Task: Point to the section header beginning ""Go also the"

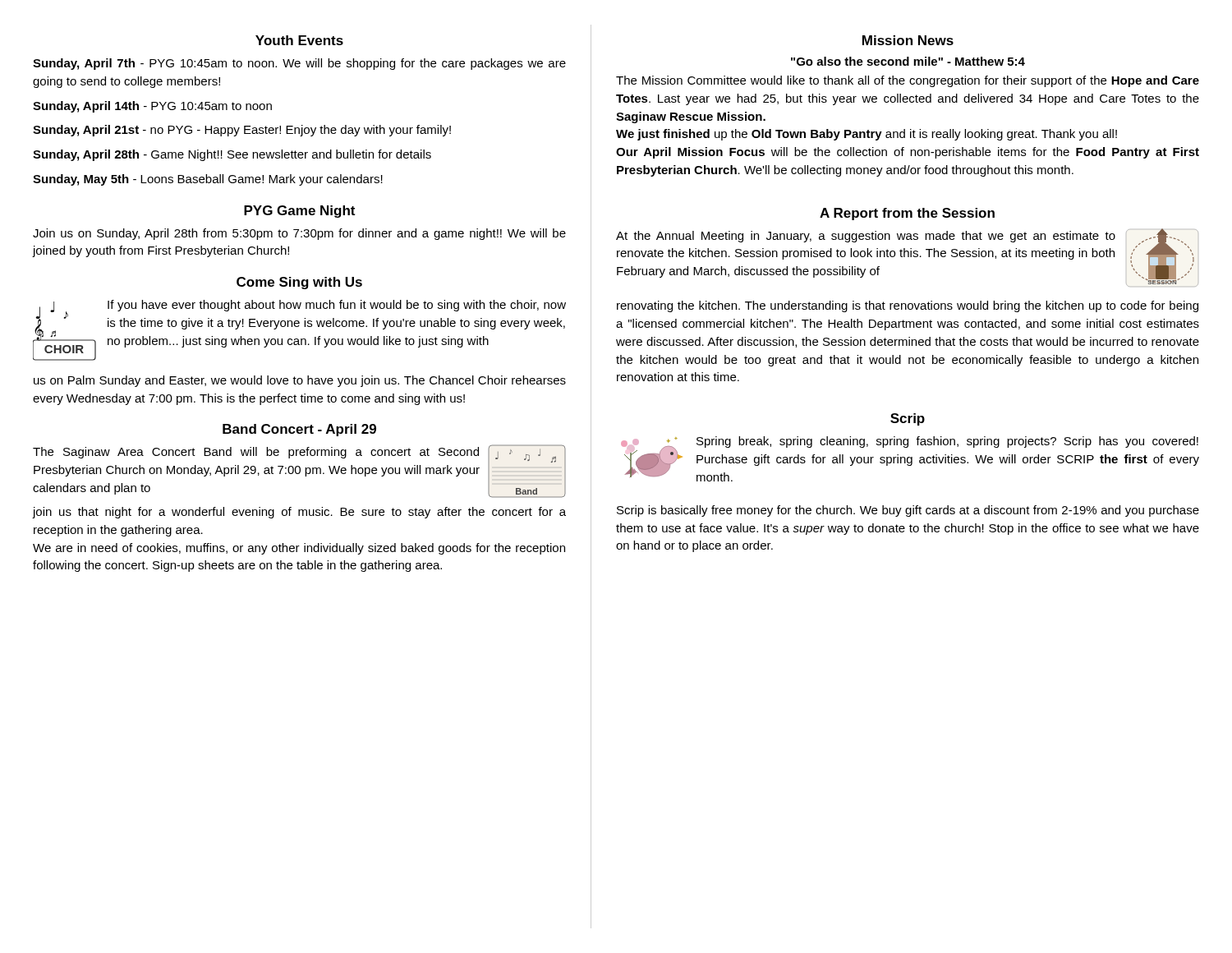Action: 908,61
